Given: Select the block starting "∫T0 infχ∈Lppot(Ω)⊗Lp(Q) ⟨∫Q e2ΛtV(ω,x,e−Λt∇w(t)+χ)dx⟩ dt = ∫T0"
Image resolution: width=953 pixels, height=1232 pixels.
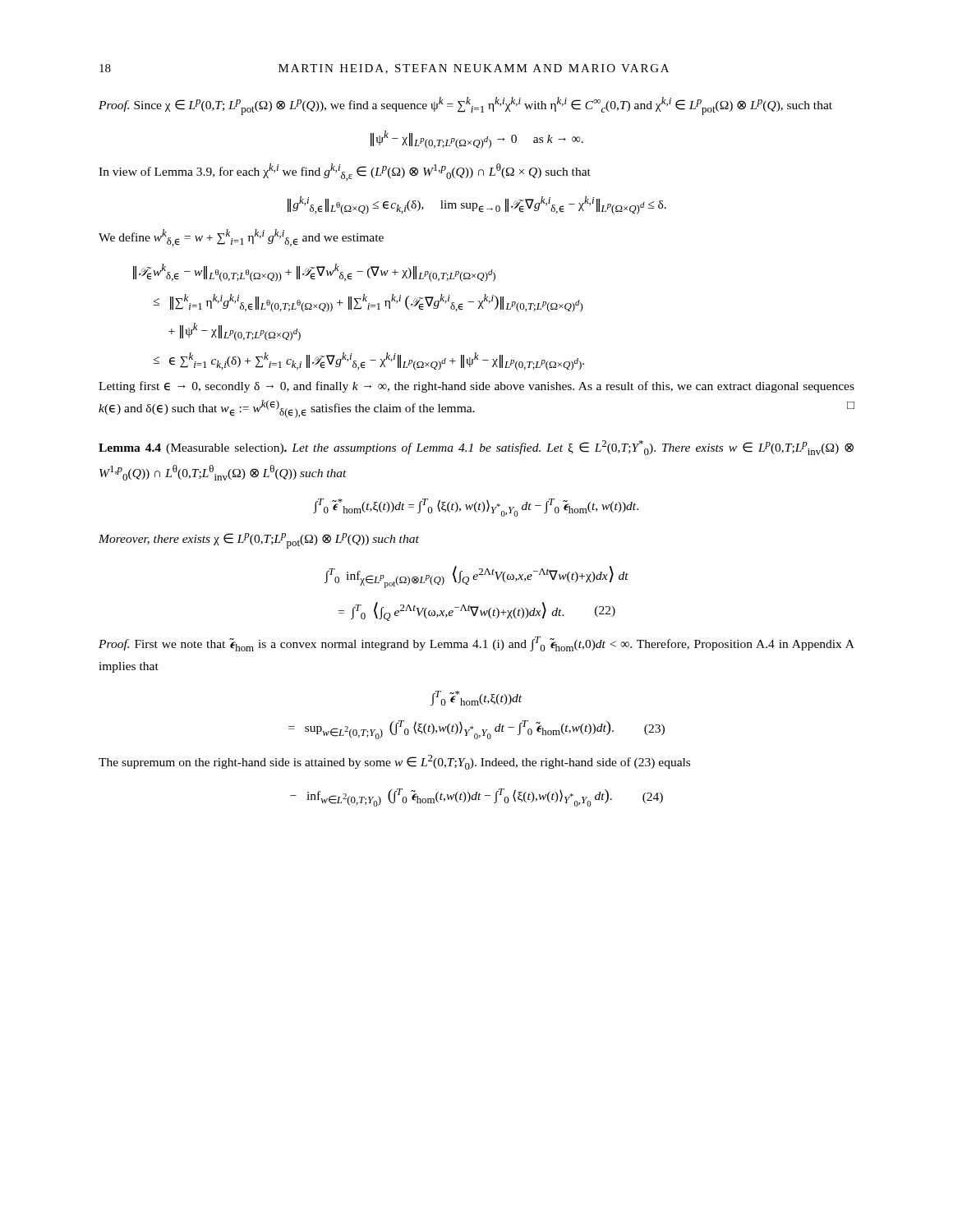Looking at the screenshot, I should click(x=476, y=592).
